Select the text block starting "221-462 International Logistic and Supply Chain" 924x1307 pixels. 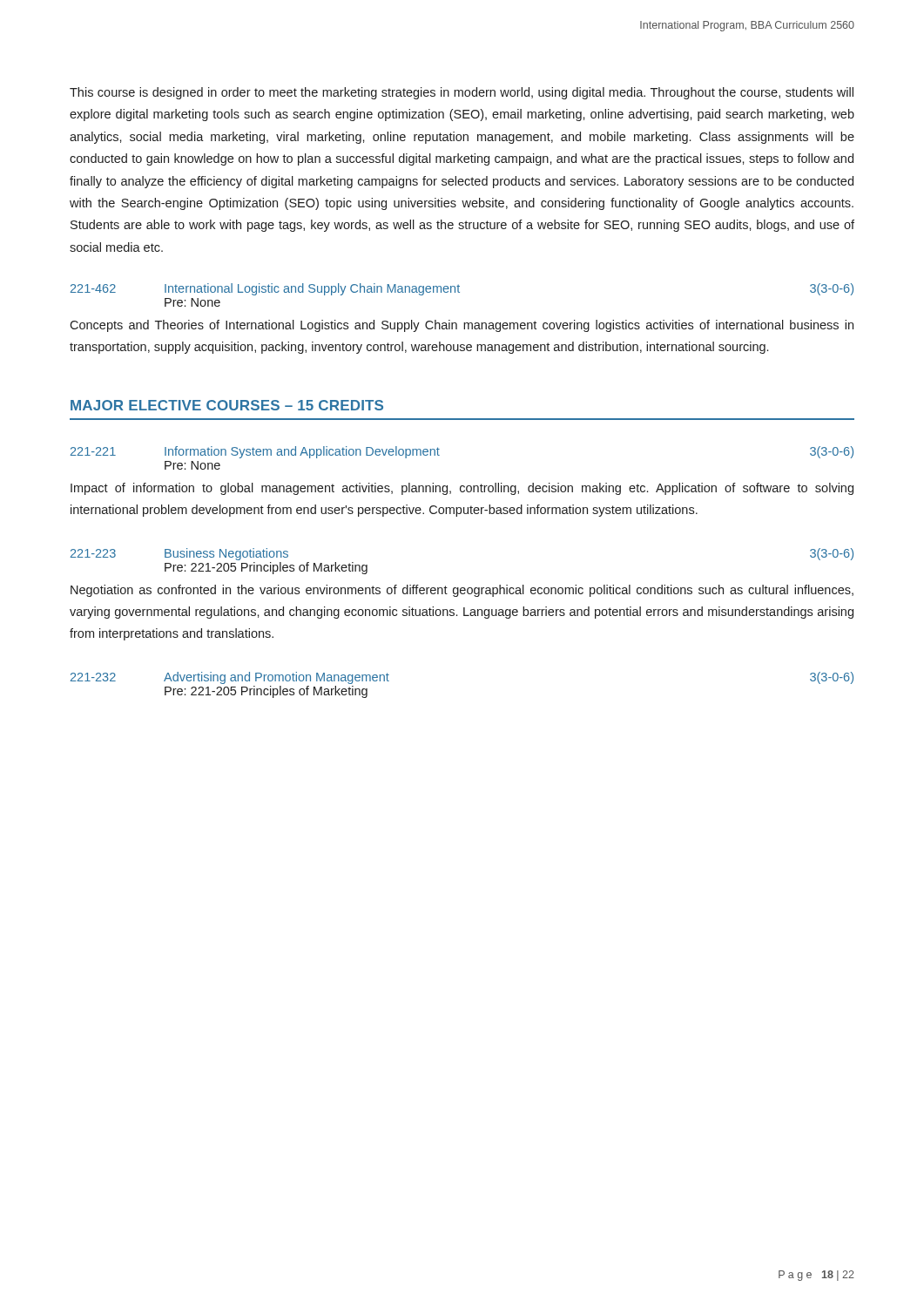[x=462, y=295]
